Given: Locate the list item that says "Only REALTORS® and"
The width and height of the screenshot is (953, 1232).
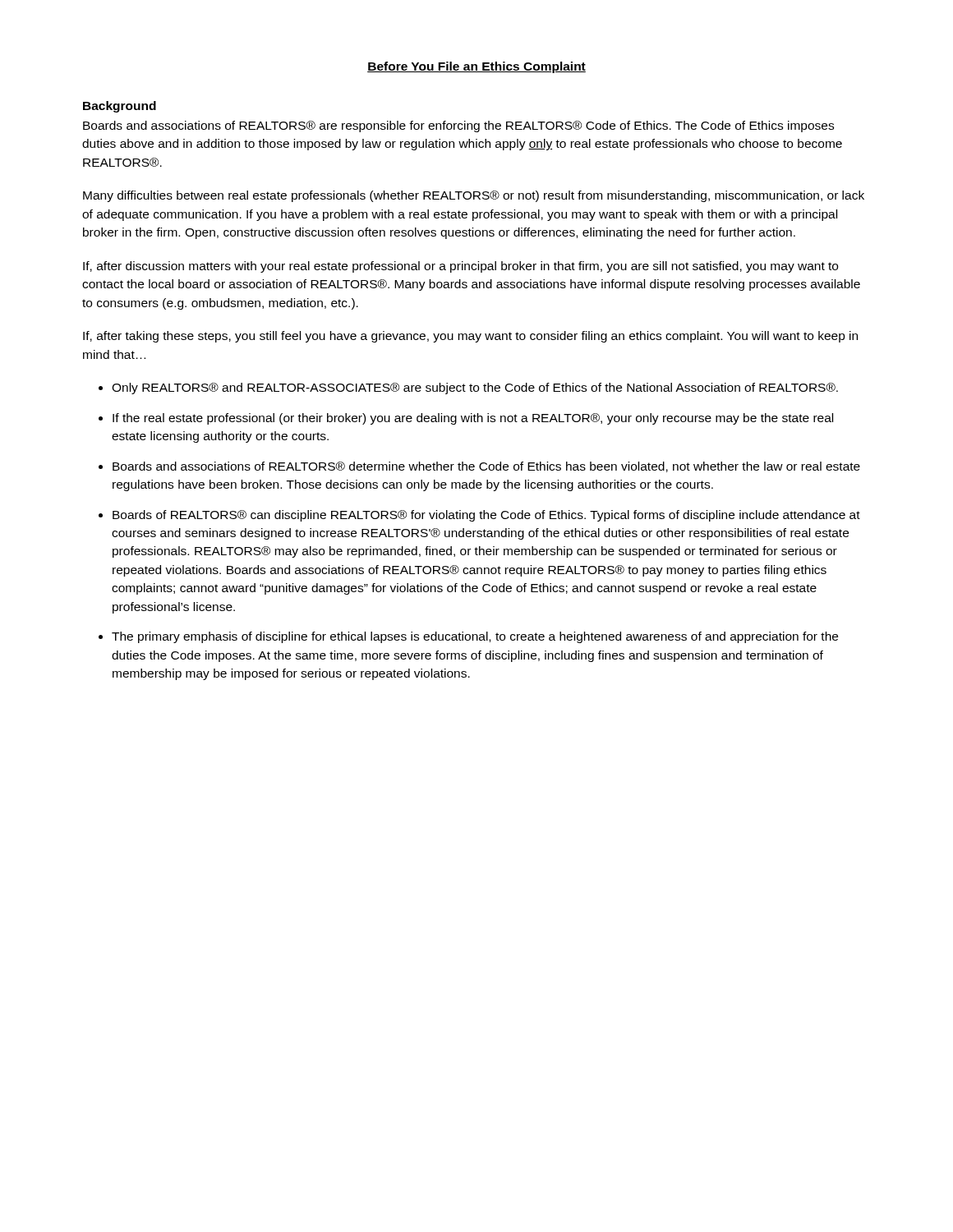Looking at the screenshot, I should coord(475,387).
